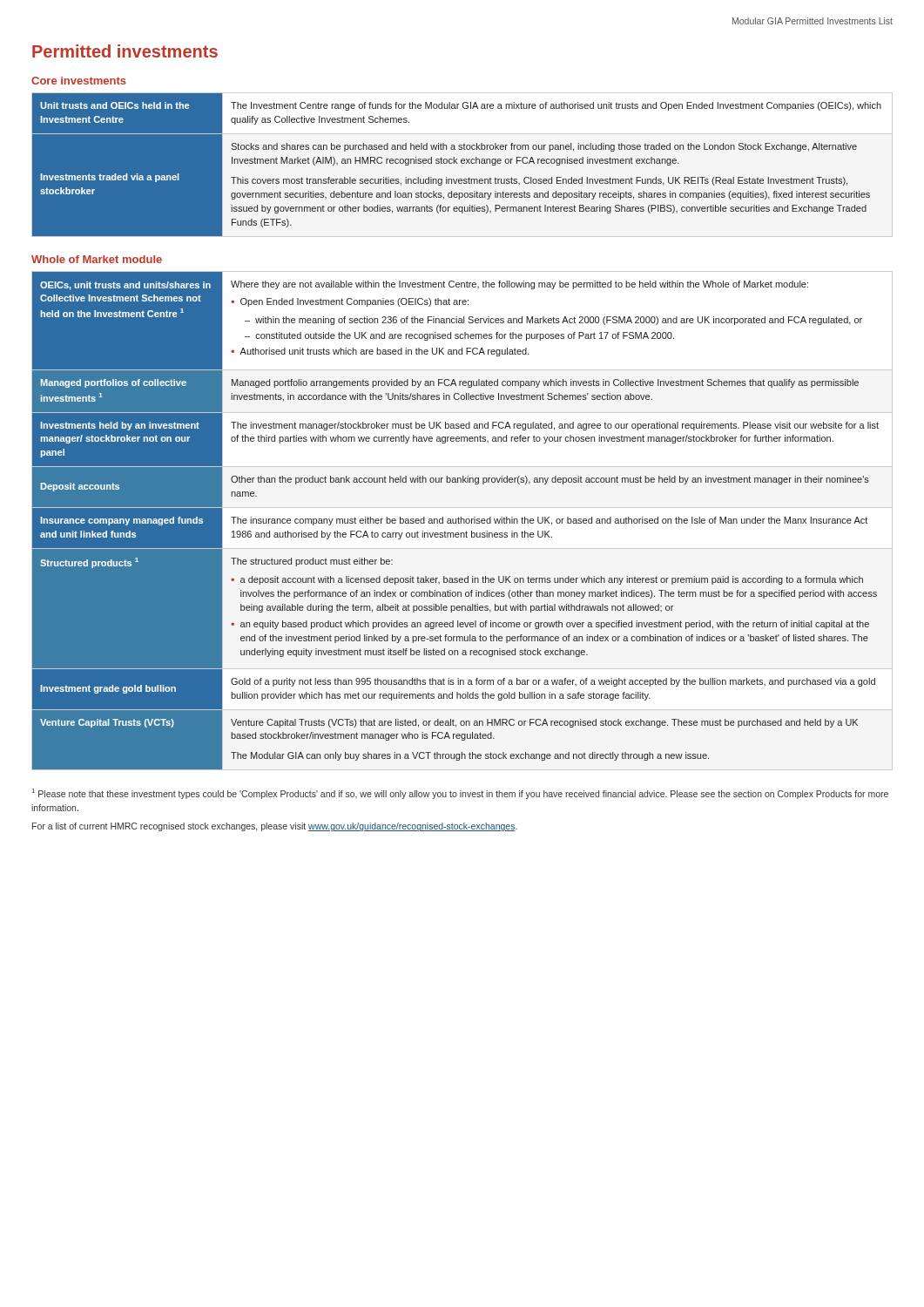Find the region starting "Permitted investments"
The height and width of the screenshot is (1307, 924).
pos(125,51)
